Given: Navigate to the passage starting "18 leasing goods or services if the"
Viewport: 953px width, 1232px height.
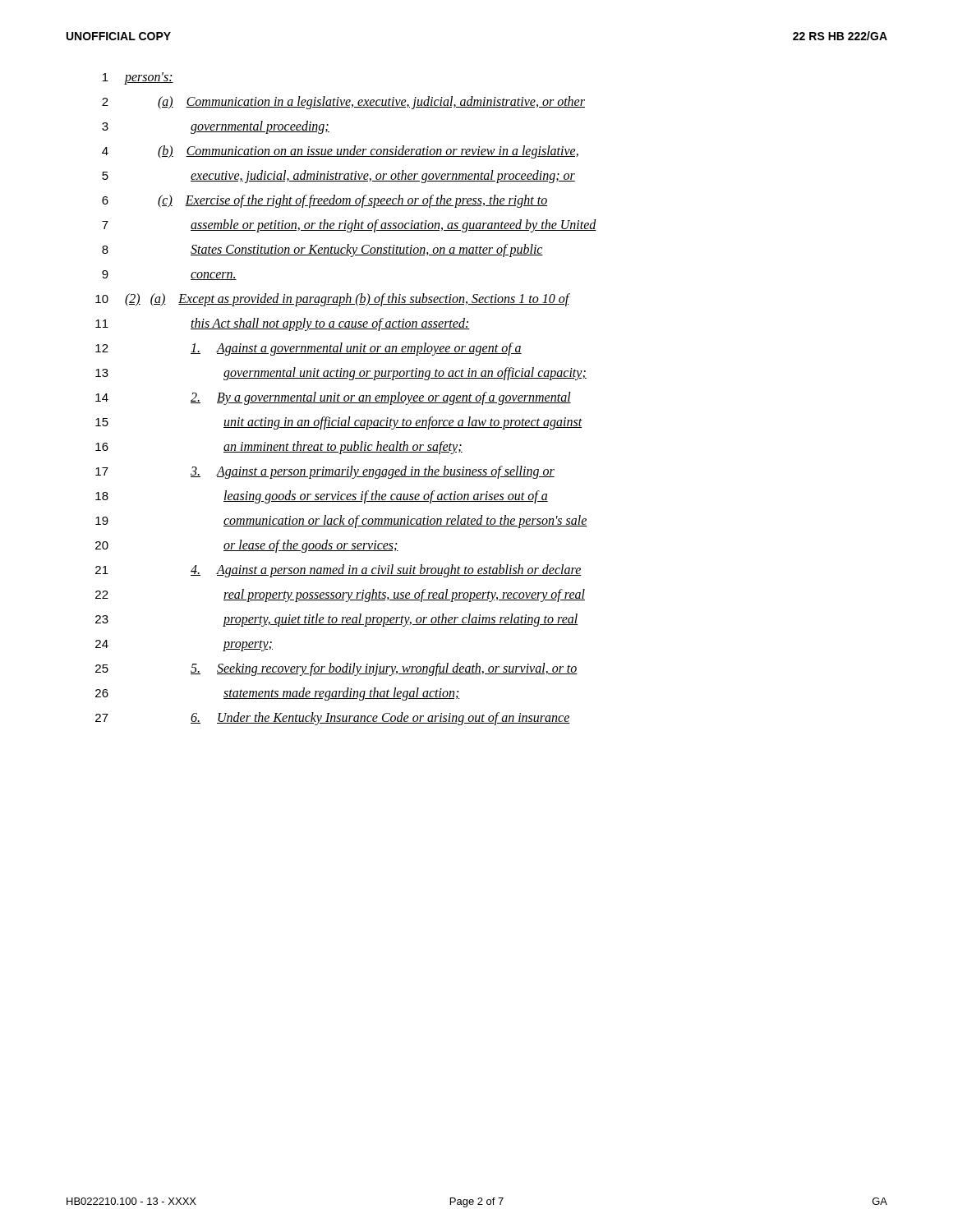Looking at the screenshot, I should (x=476, y=496).
